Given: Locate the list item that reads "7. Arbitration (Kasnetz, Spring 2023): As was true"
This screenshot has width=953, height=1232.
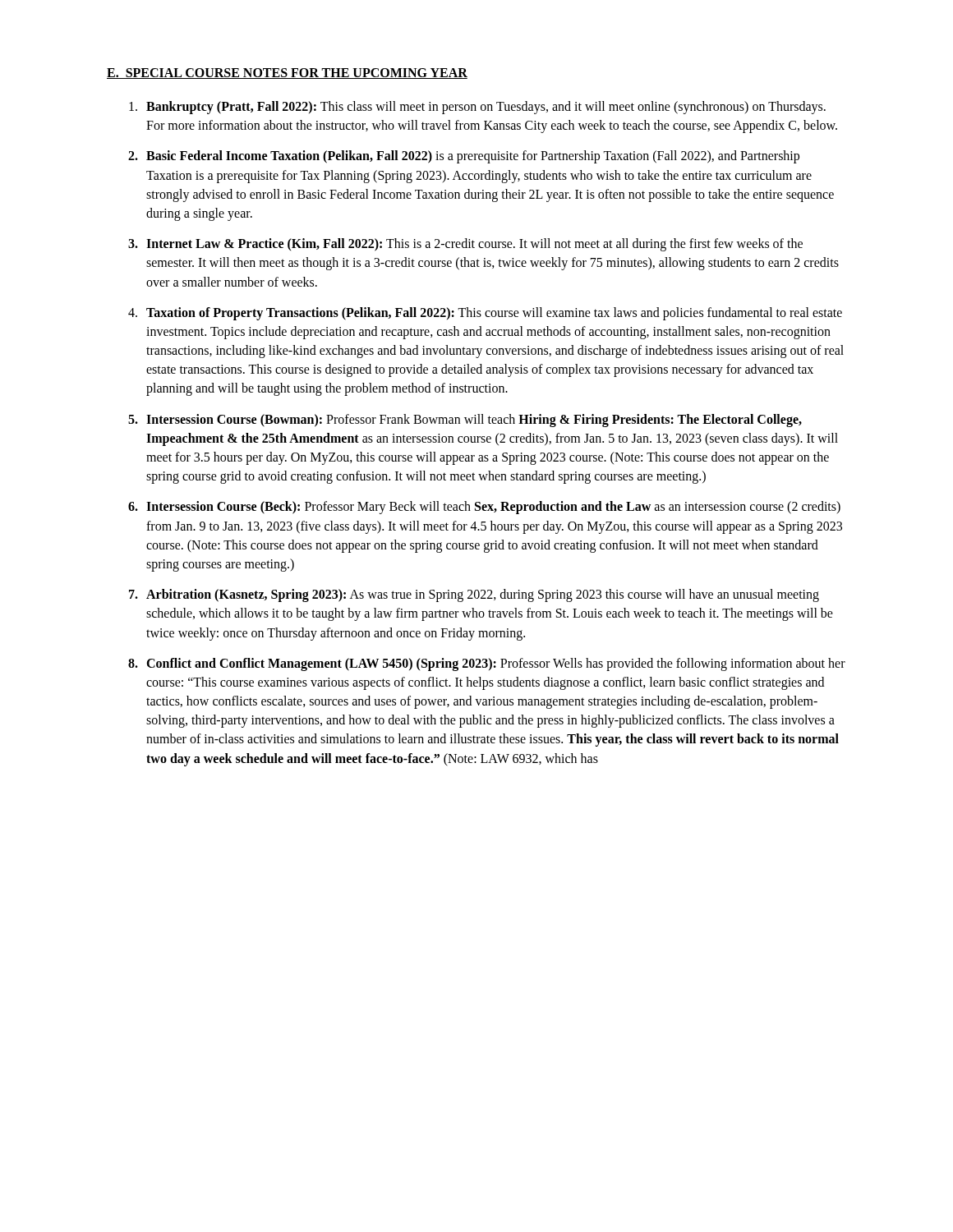Looking at the screenshot, I should pos(476,613).
